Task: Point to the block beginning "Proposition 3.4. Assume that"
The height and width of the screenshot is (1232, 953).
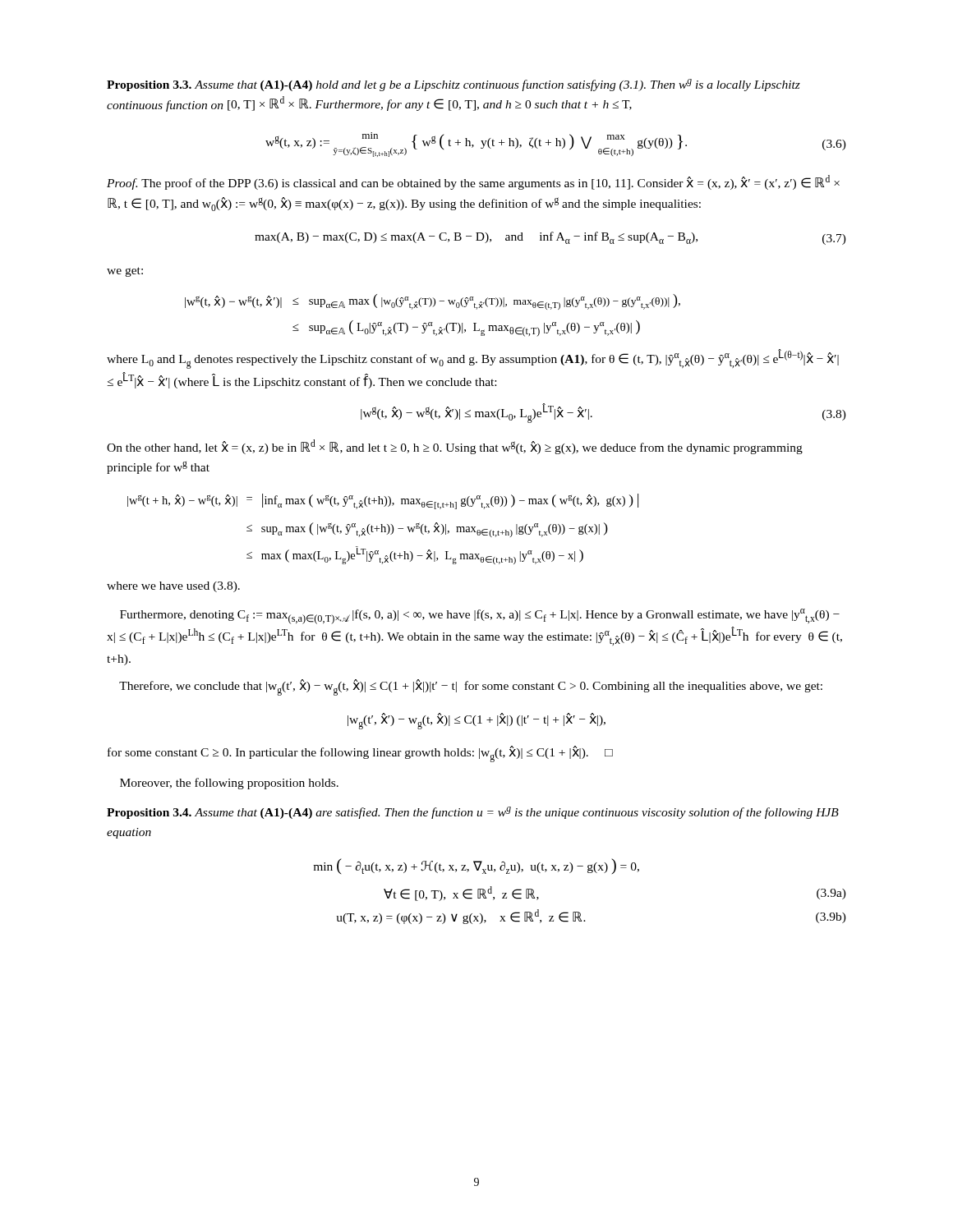Action: pos(473,821)
